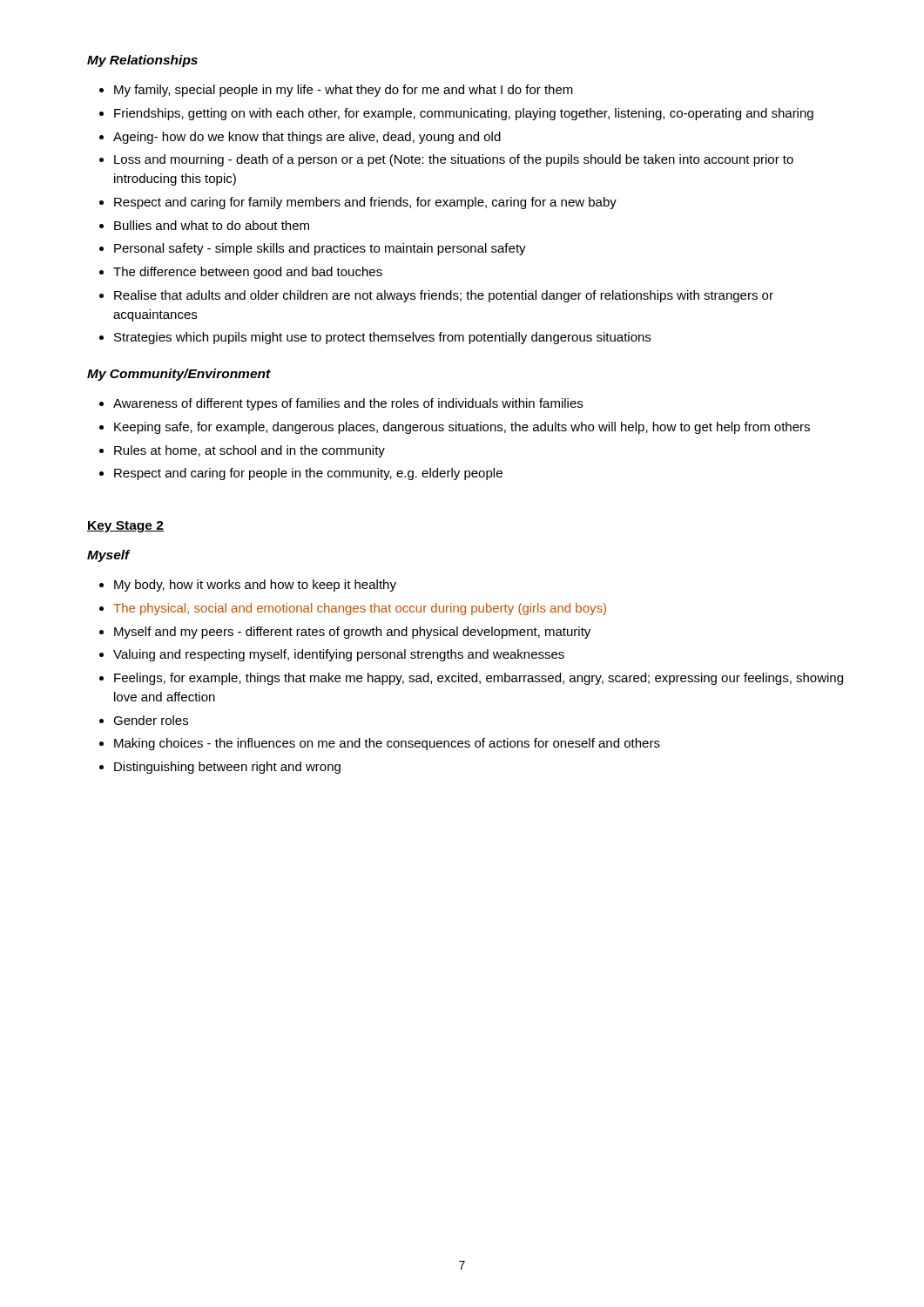Click on the list item containing "Keeping safe, for"
The image size is (924, 1307).
tap(484, 427)
